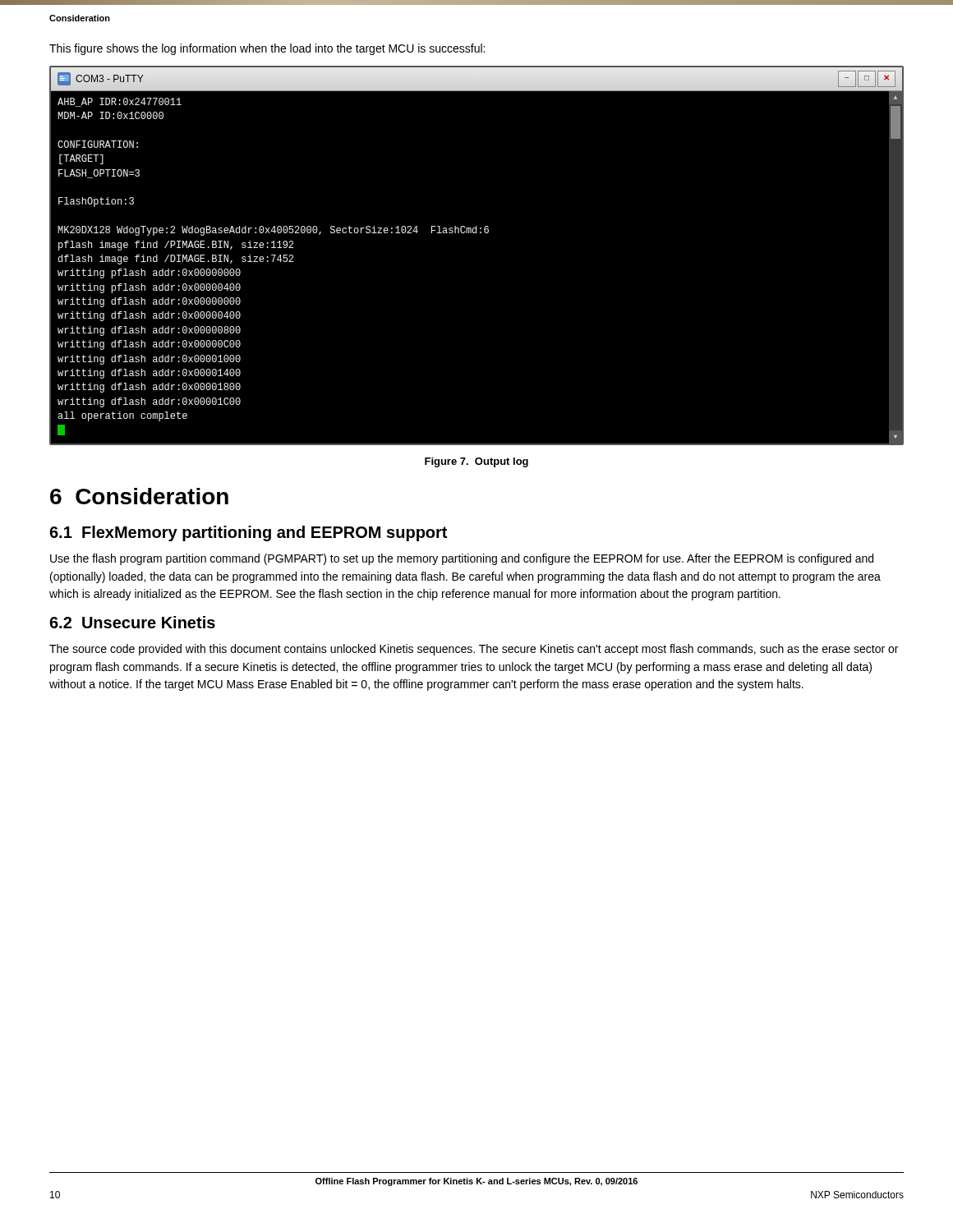
Task: Find "6 Consideration" on this page
Action: [x=139, y=496]
